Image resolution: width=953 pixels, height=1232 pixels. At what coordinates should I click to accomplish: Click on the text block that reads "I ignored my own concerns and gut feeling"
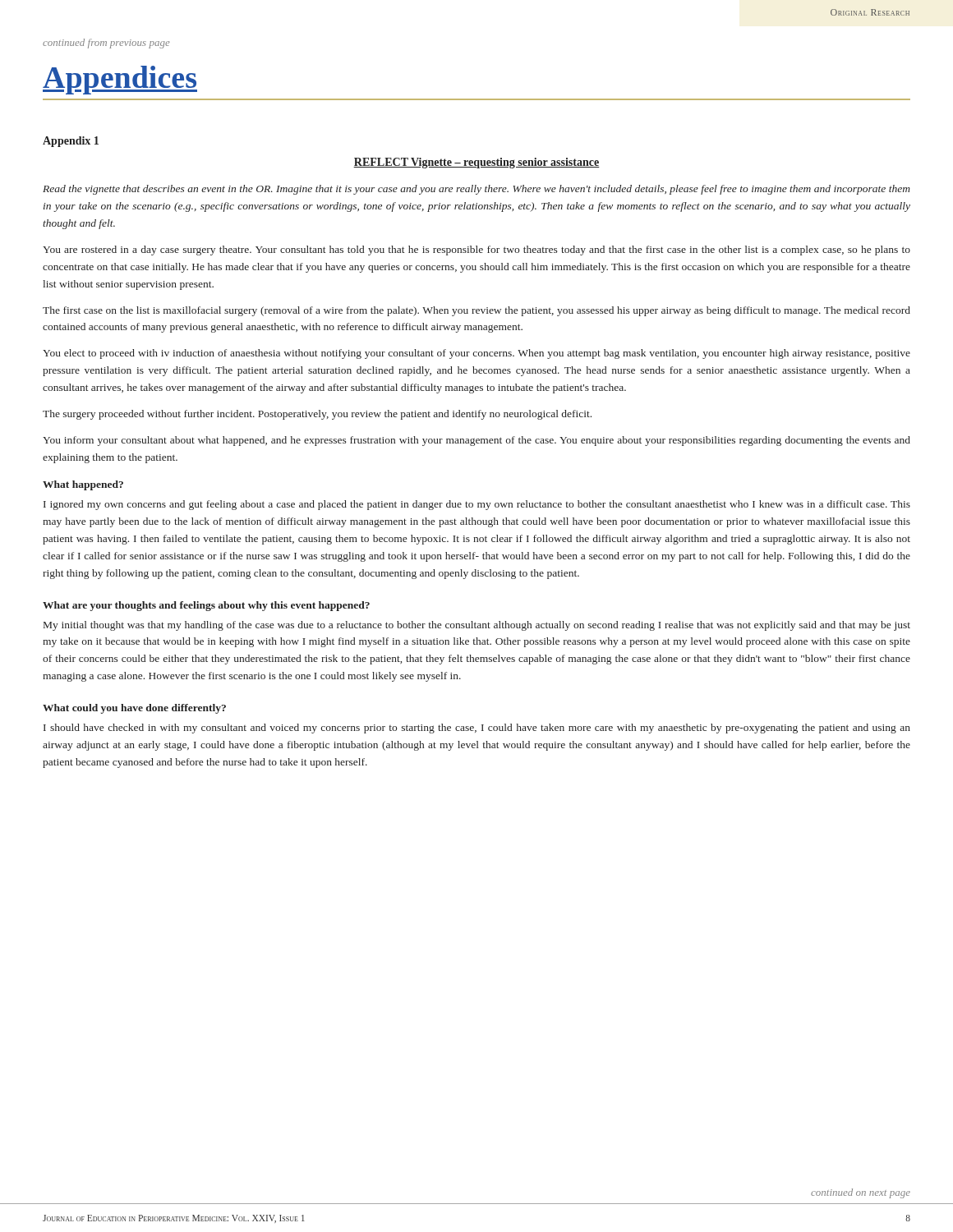coord(476,538)
